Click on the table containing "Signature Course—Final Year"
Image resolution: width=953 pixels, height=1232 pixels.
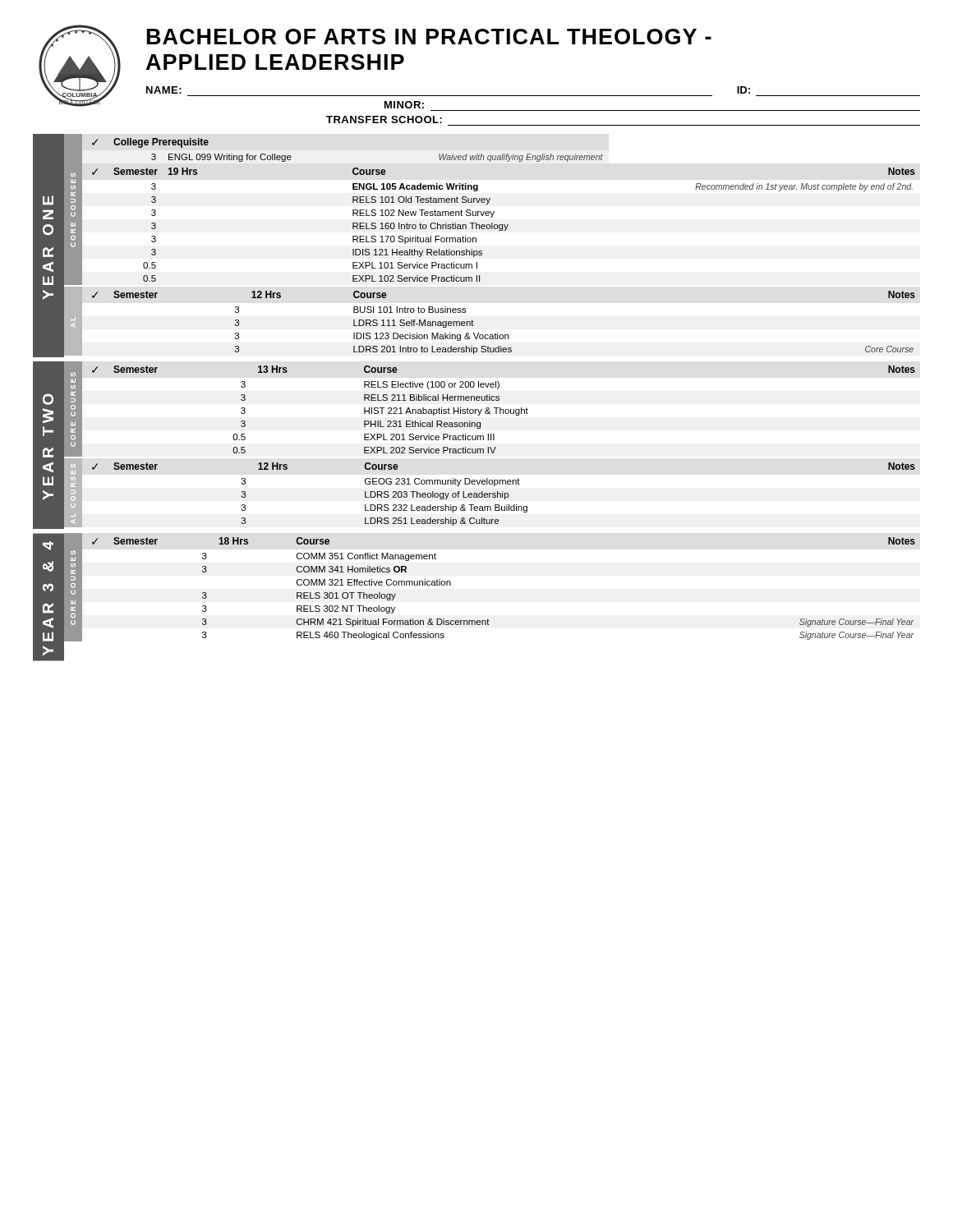501,587
